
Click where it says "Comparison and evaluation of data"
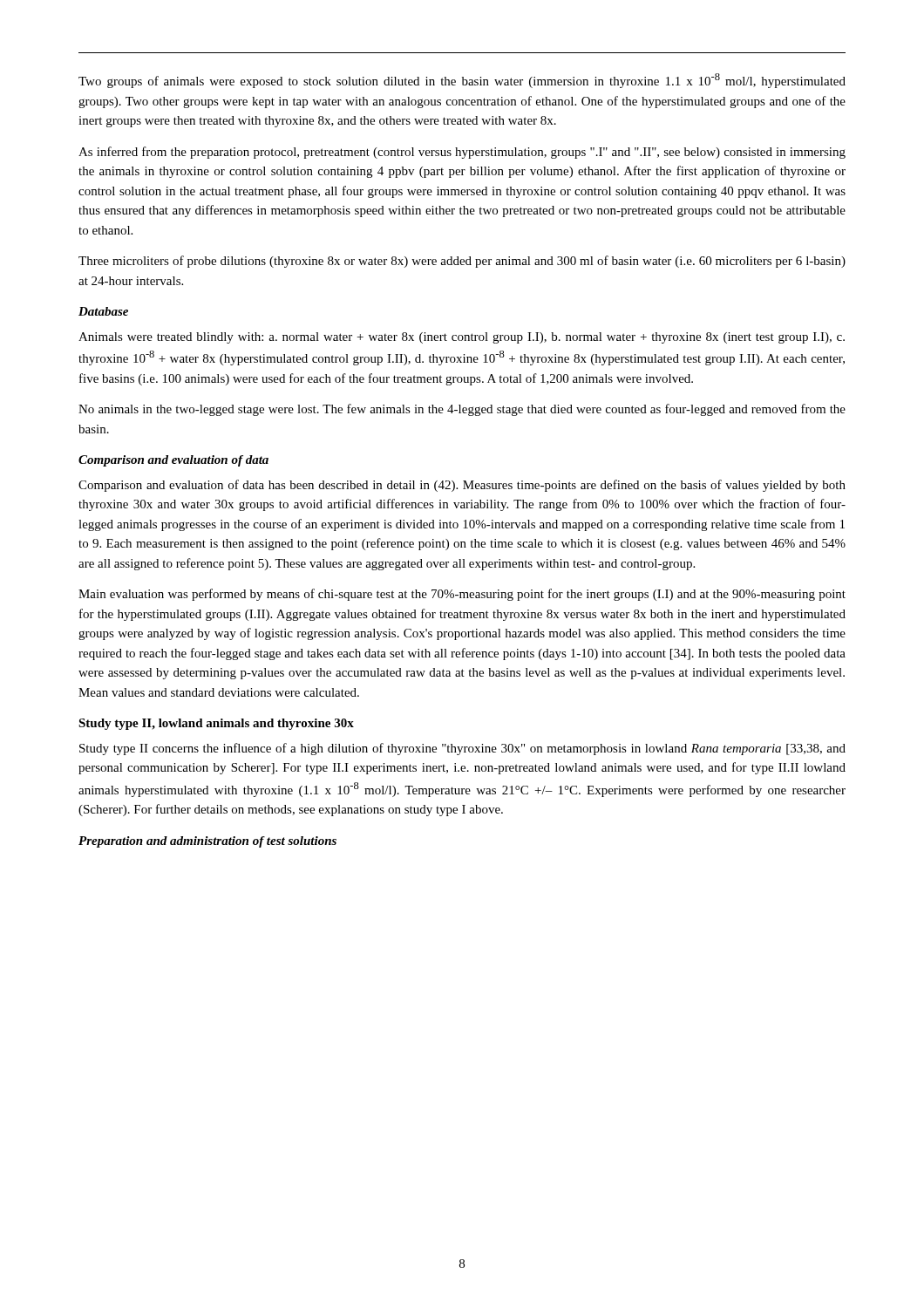(173, 461)
